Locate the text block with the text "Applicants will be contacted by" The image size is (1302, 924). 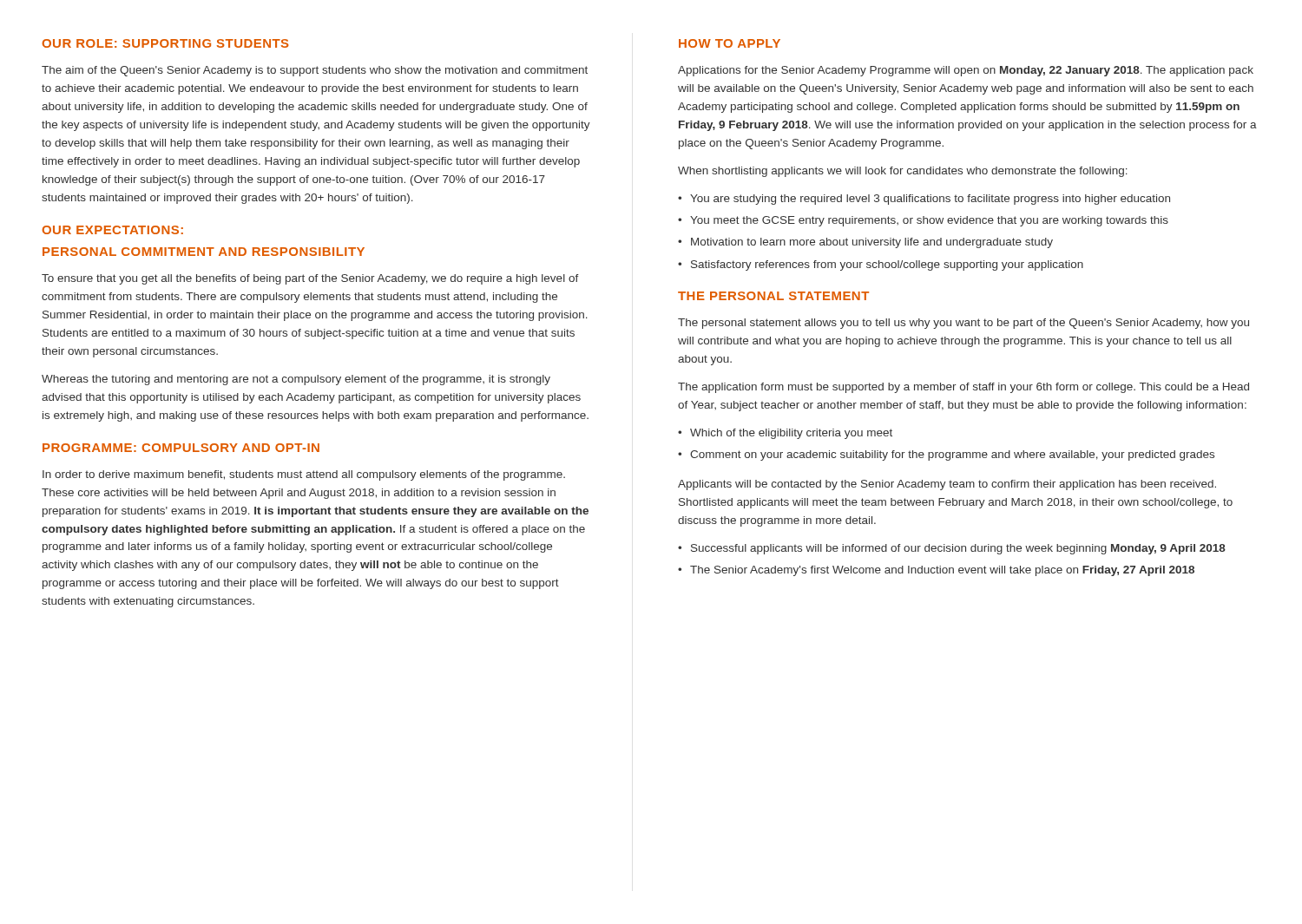coord(969,503)
